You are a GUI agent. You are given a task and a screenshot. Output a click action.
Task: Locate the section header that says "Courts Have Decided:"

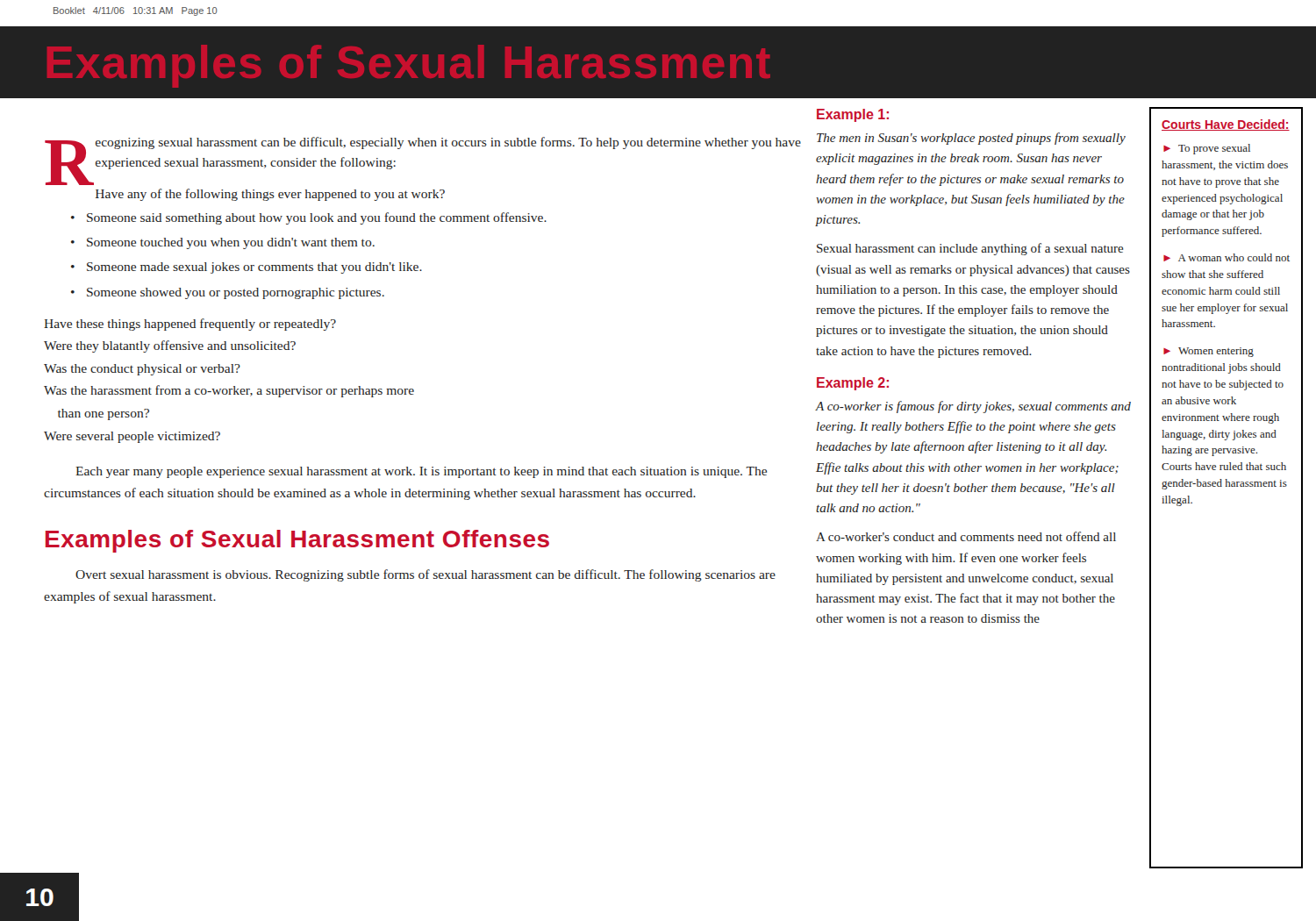click(1225, 125)
